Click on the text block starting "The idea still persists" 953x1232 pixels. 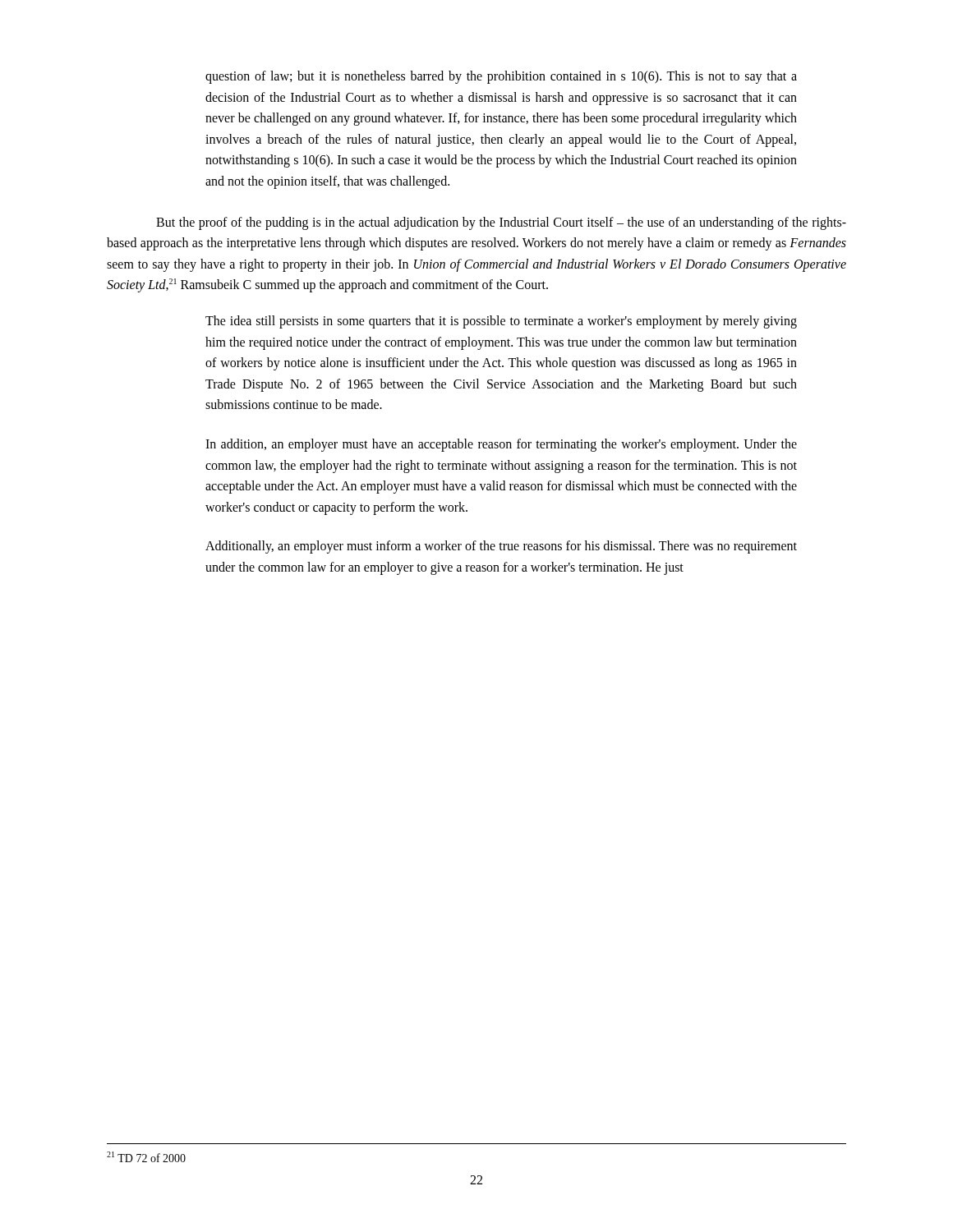coord(501,363)
